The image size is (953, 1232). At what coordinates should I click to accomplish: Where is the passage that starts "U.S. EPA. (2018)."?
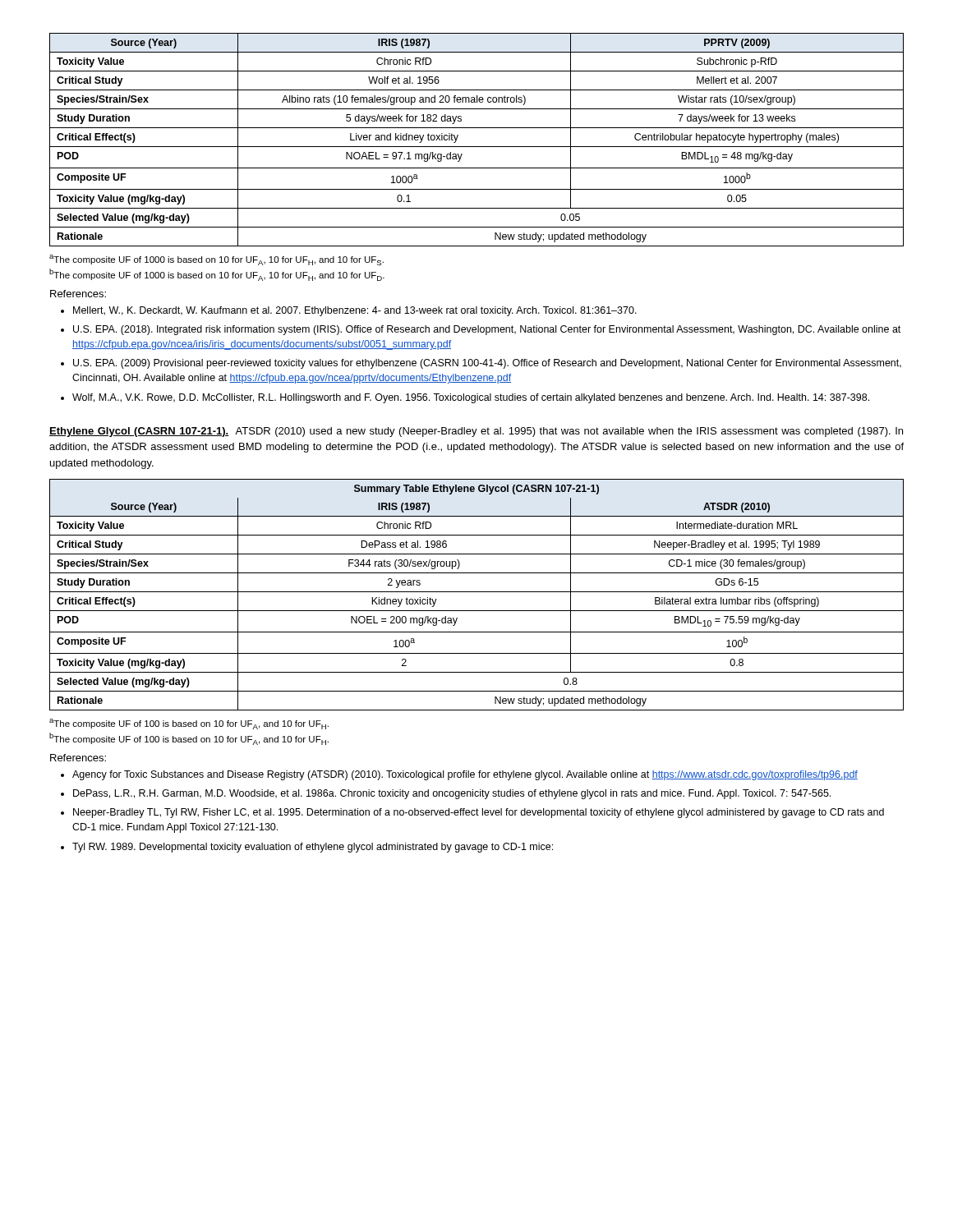pyautogui.click(x=487, y=337)
